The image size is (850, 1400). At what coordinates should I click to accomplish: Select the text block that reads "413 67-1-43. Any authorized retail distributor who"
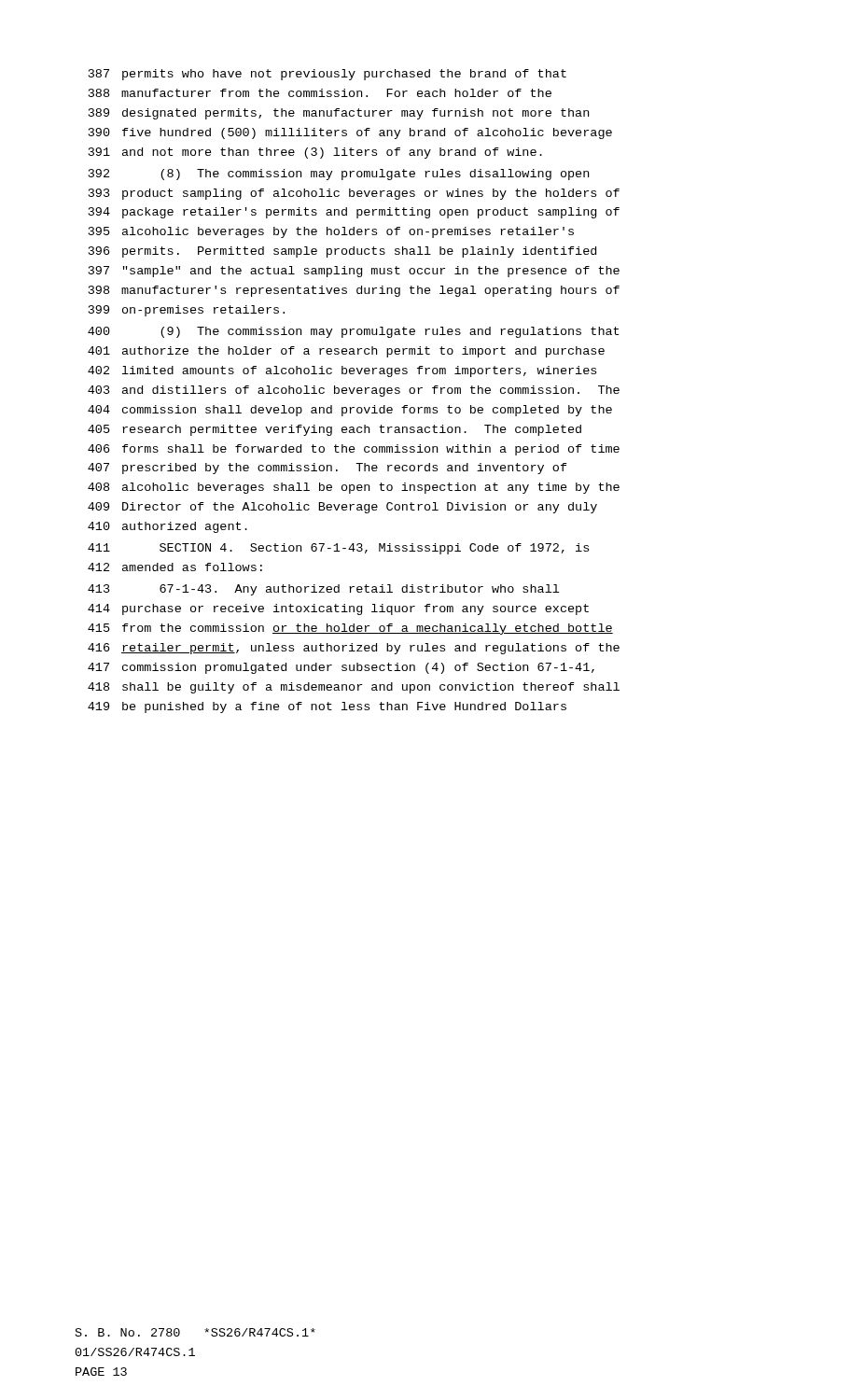[x=425, y=649]
